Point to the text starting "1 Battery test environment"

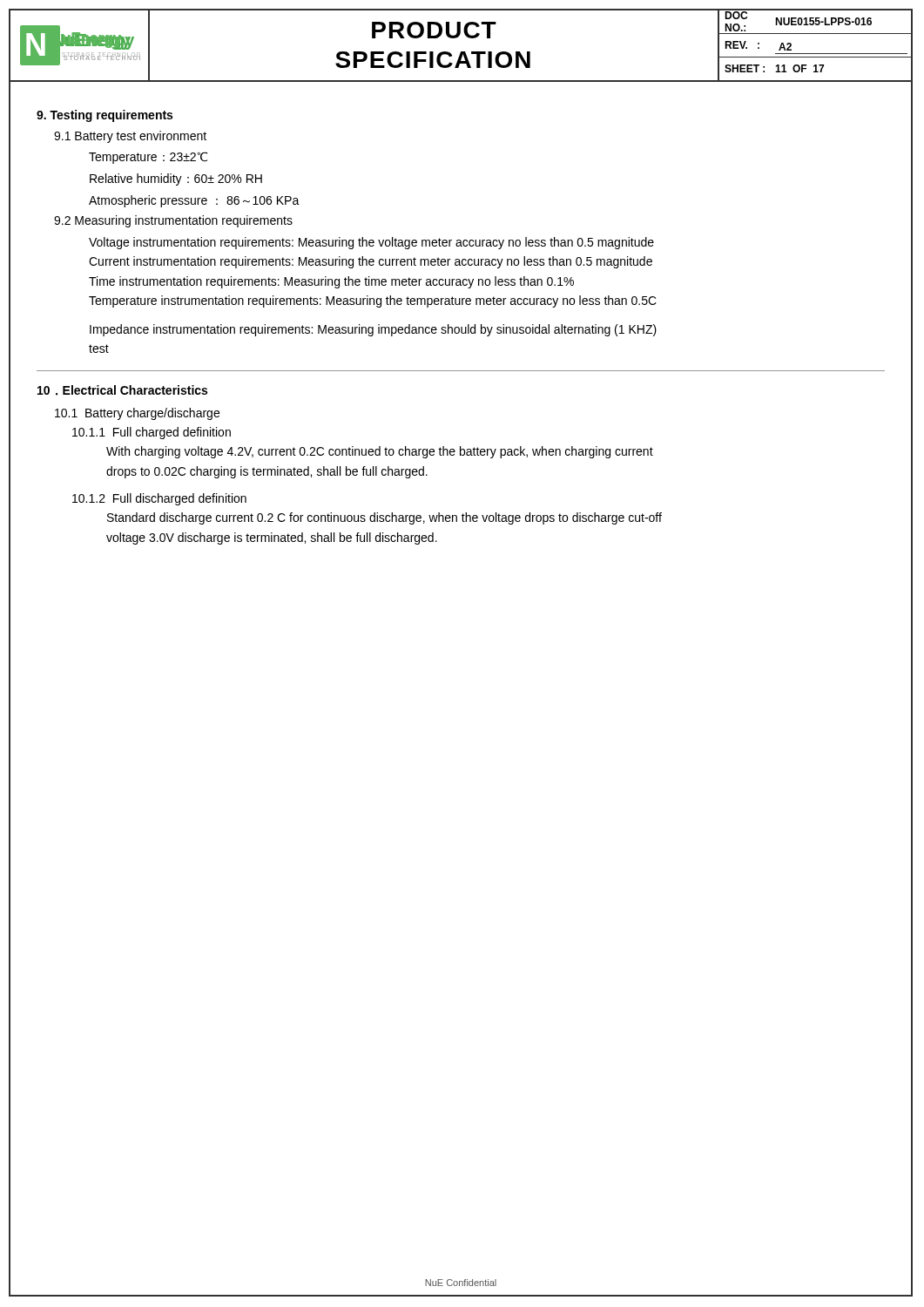coord(130,136)
